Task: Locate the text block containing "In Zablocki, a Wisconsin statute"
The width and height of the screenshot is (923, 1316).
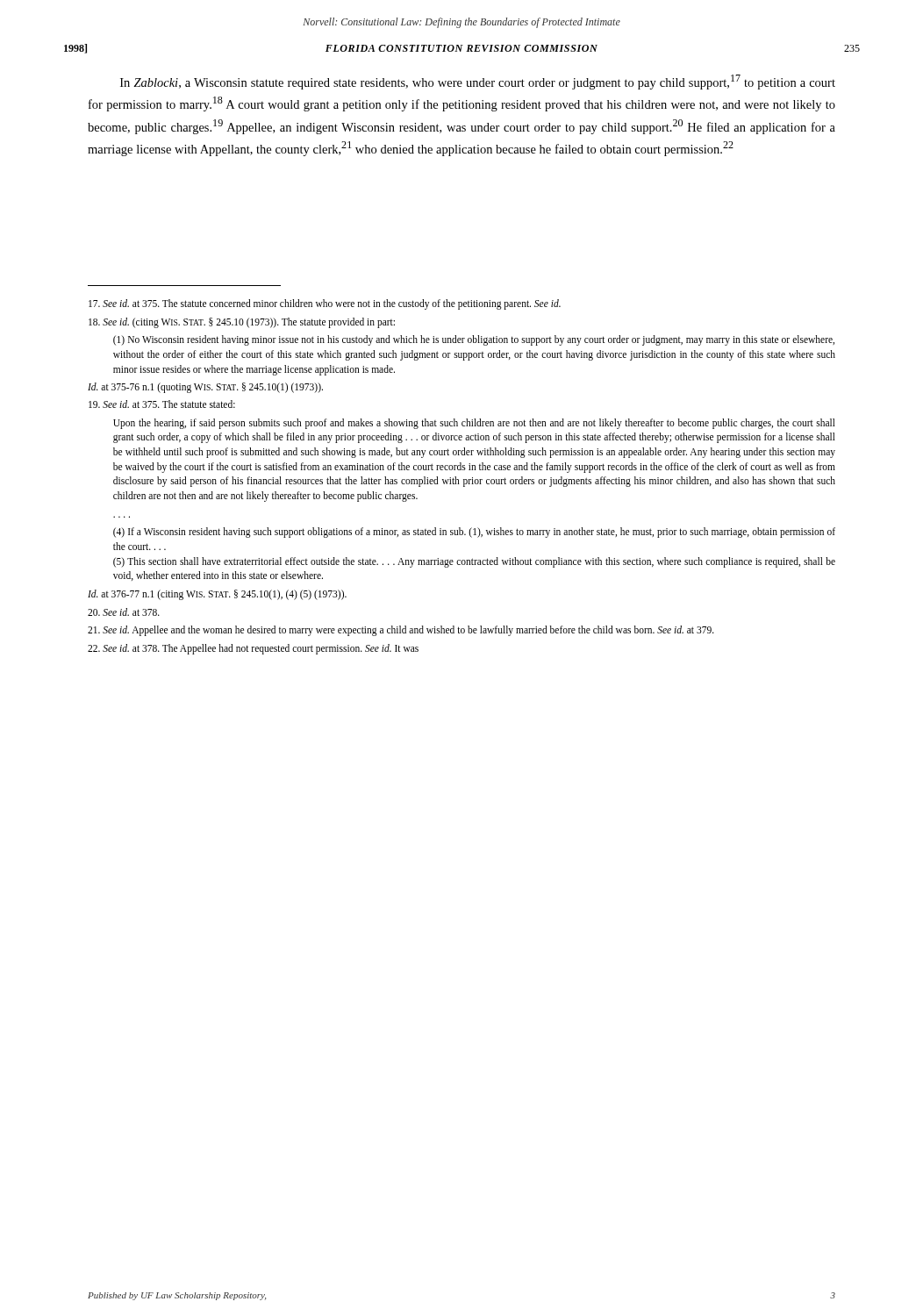Action: click(x=462, y=115)
